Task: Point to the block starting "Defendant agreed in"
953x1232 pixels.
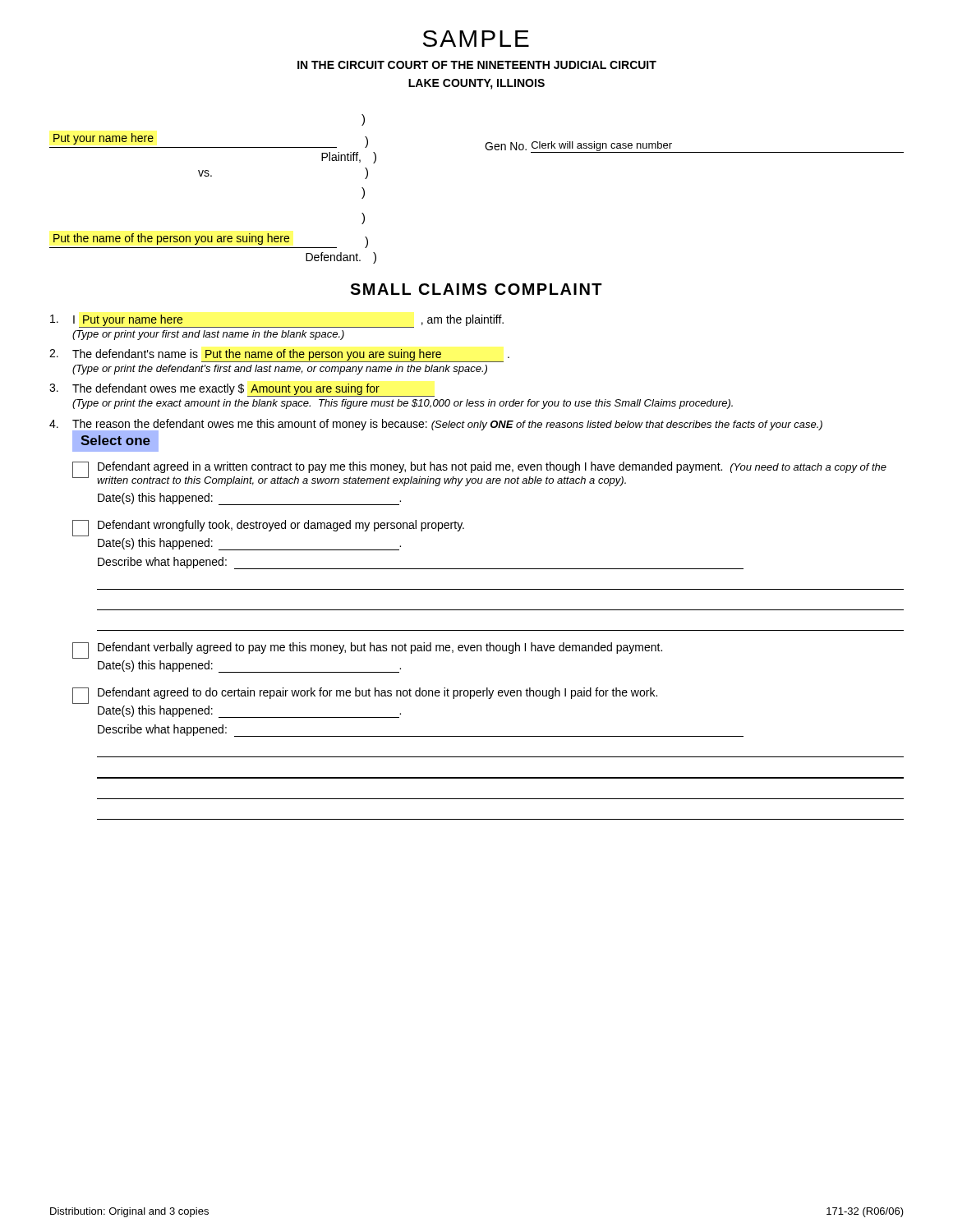Action: pyautogui.click(x=488, y=485)
